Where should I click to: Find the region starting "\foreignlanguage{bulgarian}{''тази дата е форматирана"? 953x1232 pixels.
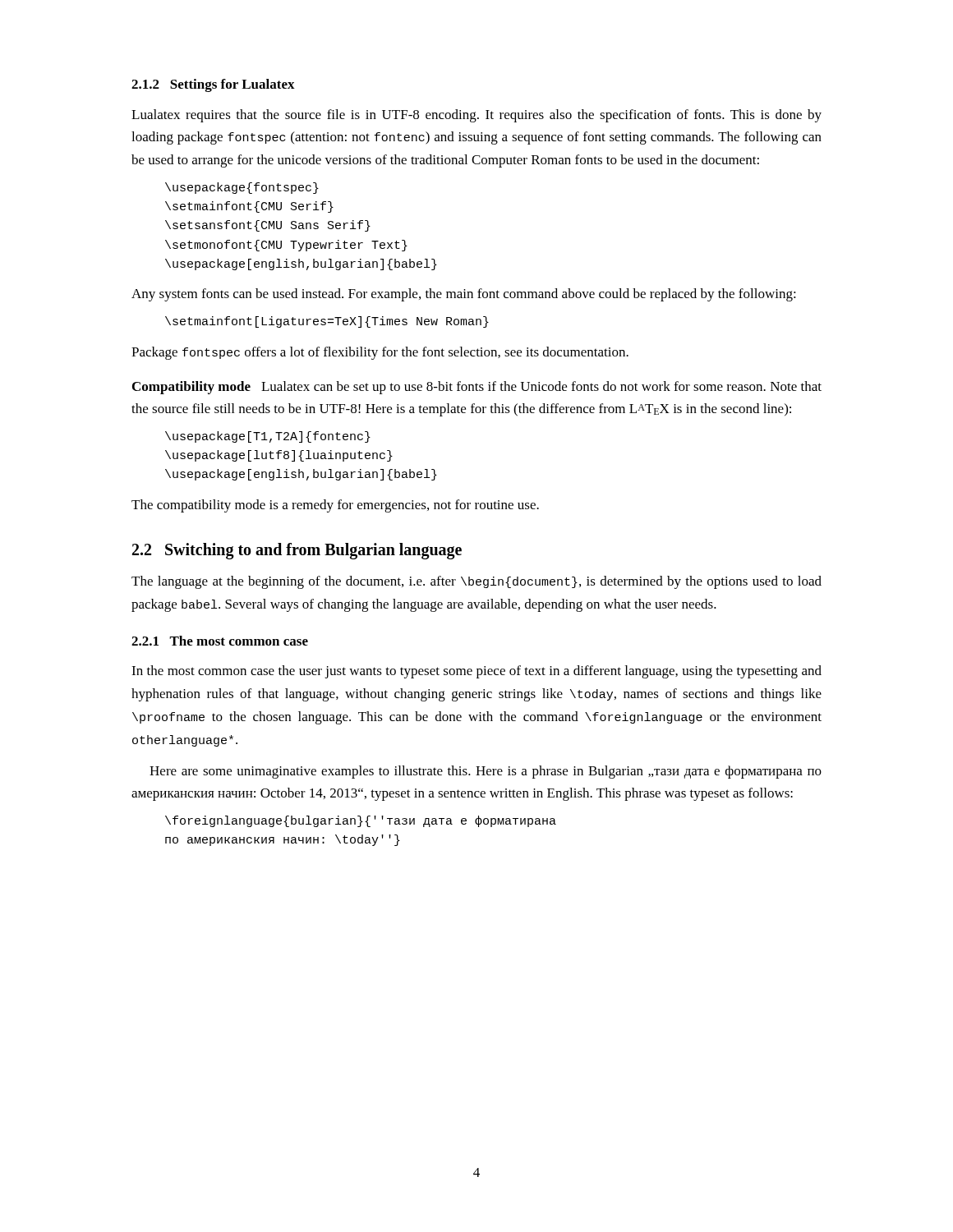click(493, 831)
